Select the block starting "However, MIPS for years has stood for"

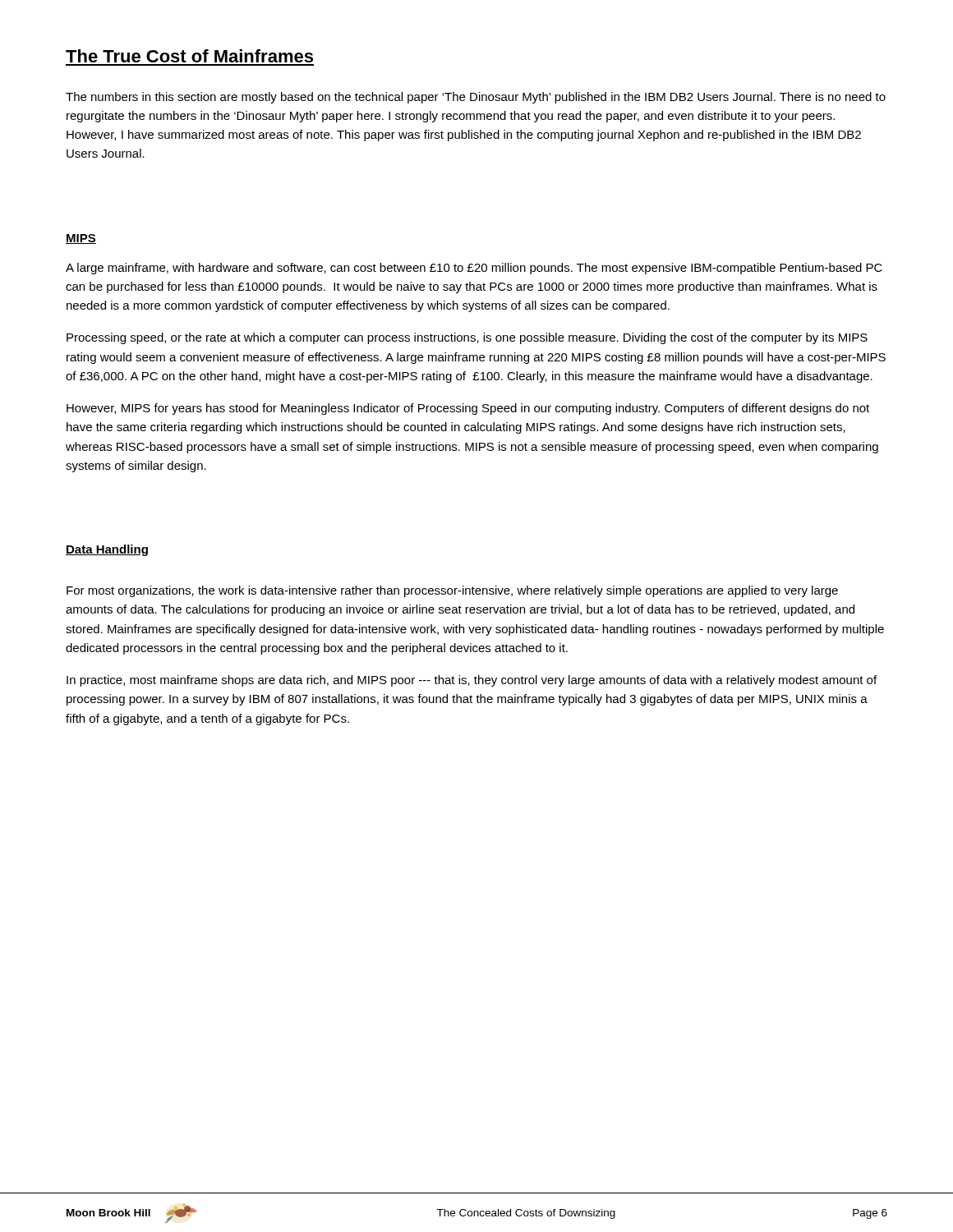tap(472, 436)
